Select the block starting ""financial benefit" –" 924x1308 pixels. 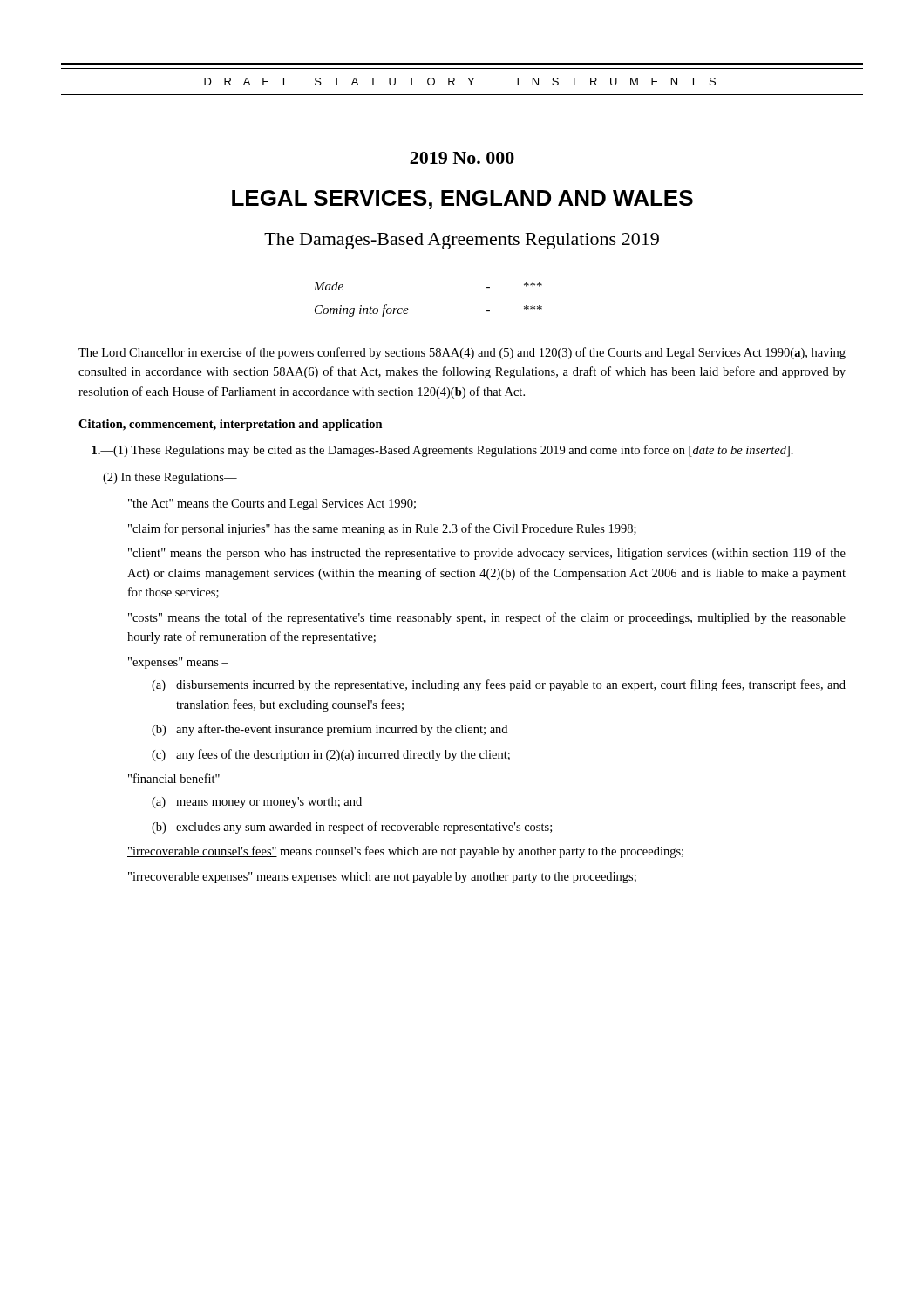178,779
